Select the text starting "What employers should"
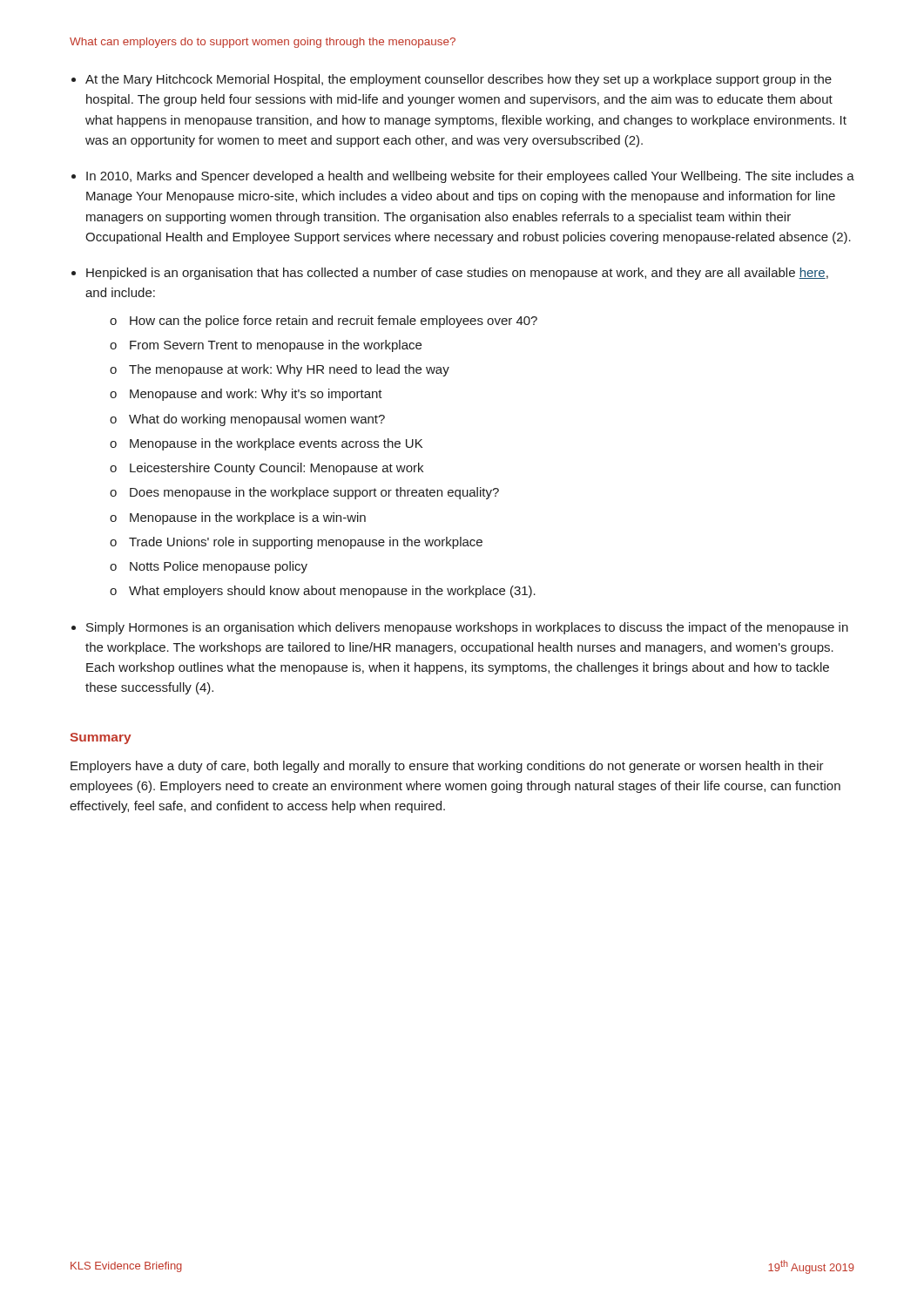Image resolution: width=924 pixels, height=1307 pixels. 333,591
